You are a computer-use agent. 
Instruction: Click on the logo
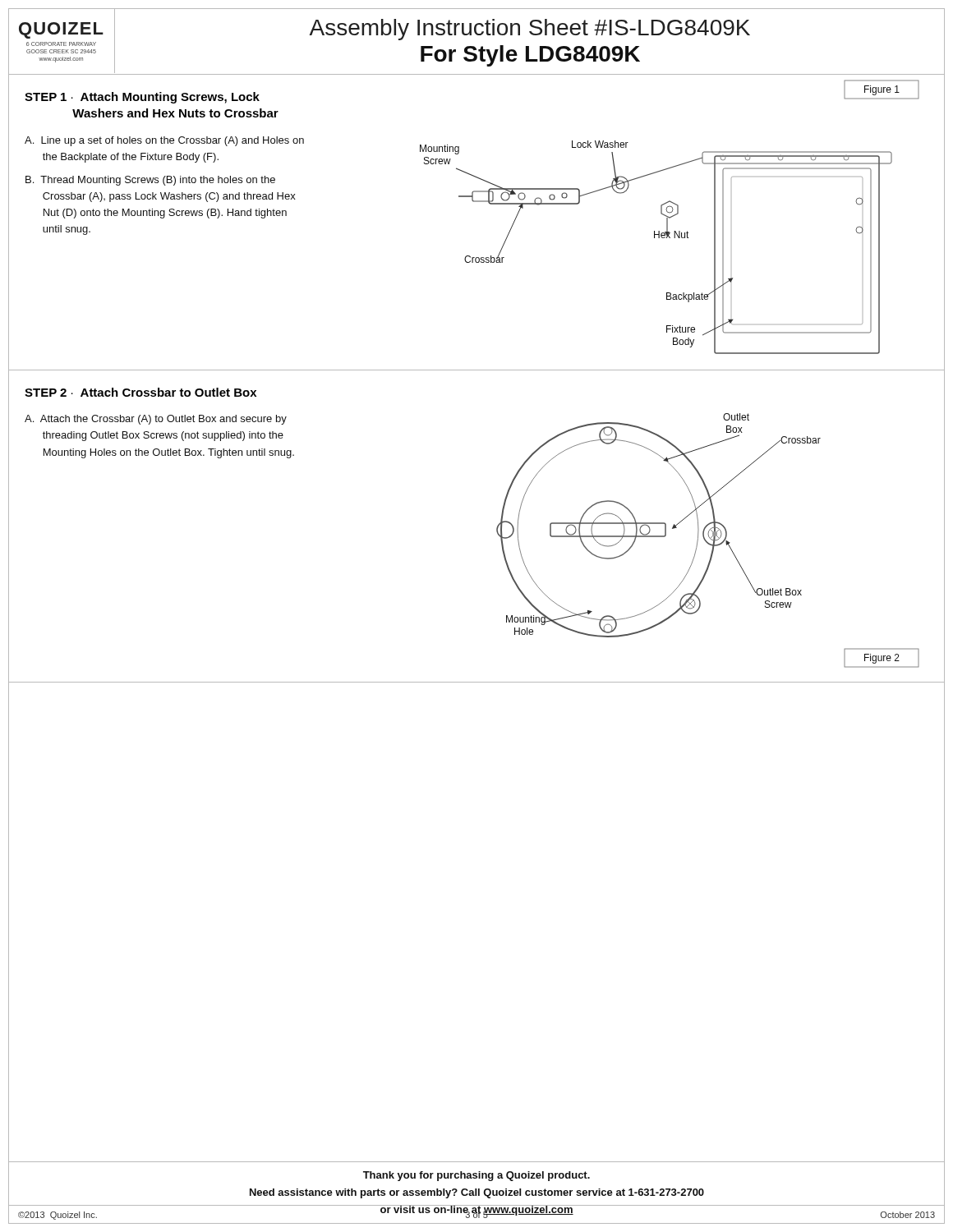pos(62,41)
